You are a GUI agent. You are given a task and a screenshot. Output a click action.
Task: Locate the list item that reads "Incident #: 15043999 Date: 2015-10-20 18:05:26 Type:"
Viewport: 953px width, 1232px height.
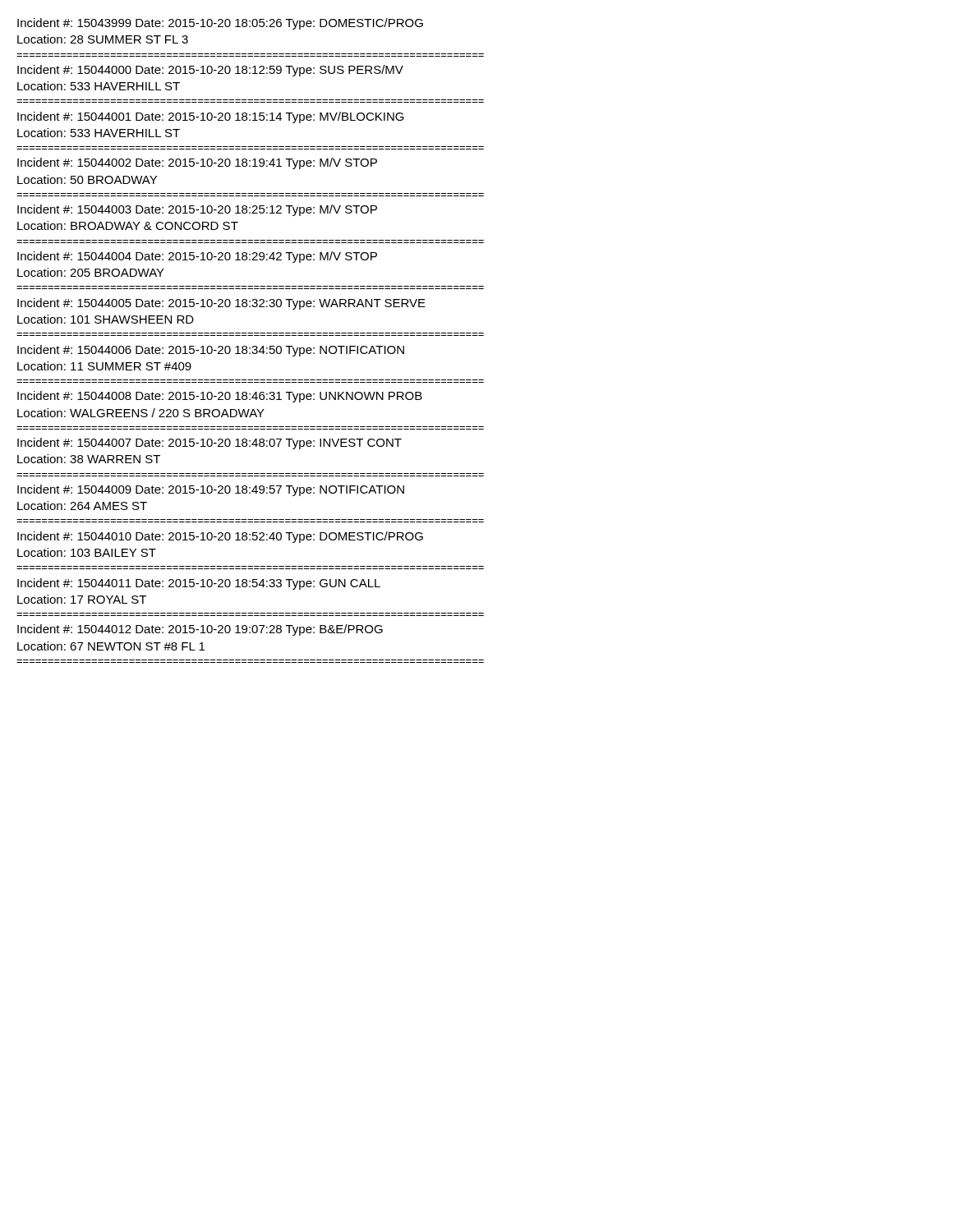pyautogui.click(x=220, y=24)
